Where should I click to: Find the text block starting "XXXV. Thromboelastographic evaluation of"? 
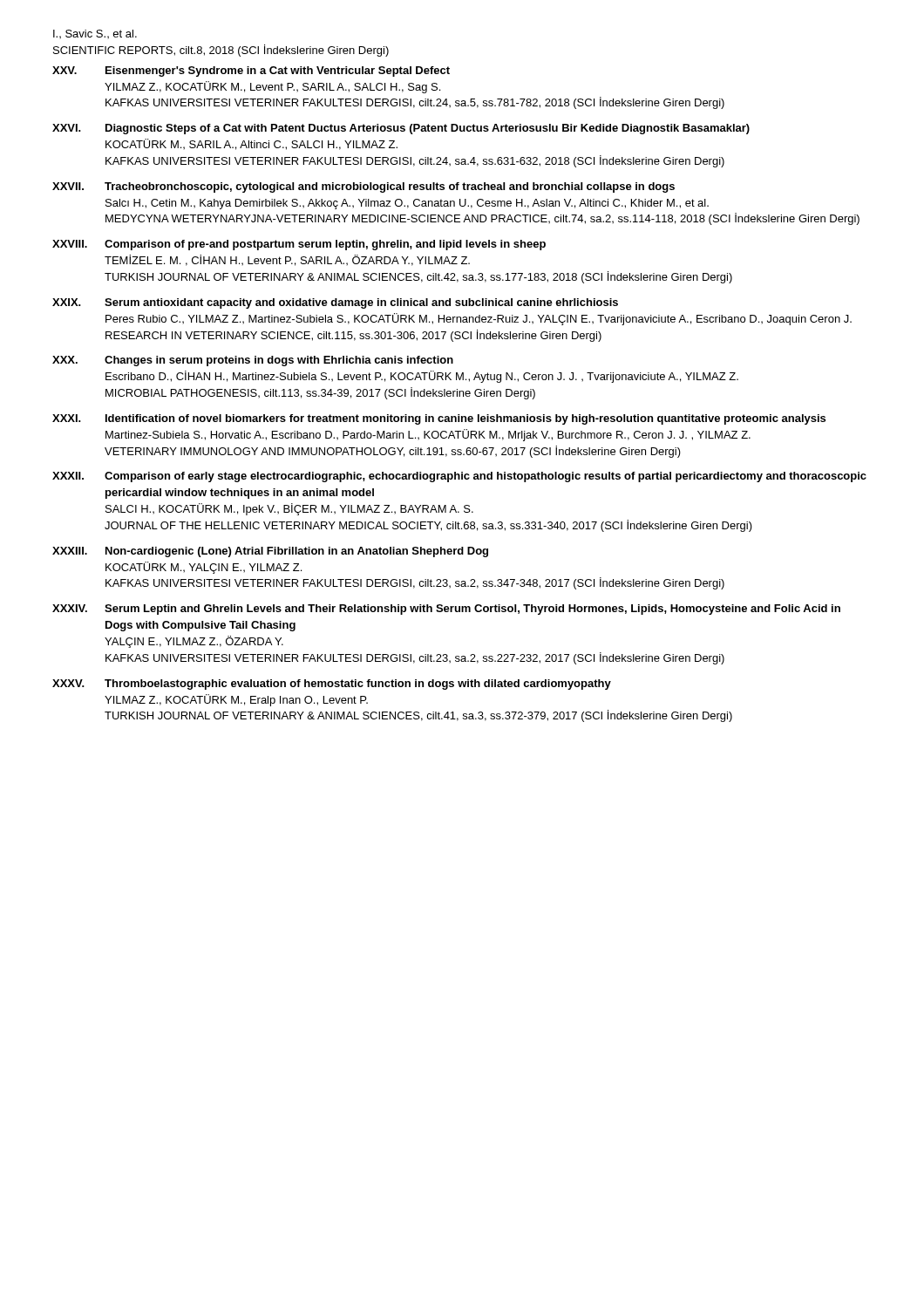point(332,685)
